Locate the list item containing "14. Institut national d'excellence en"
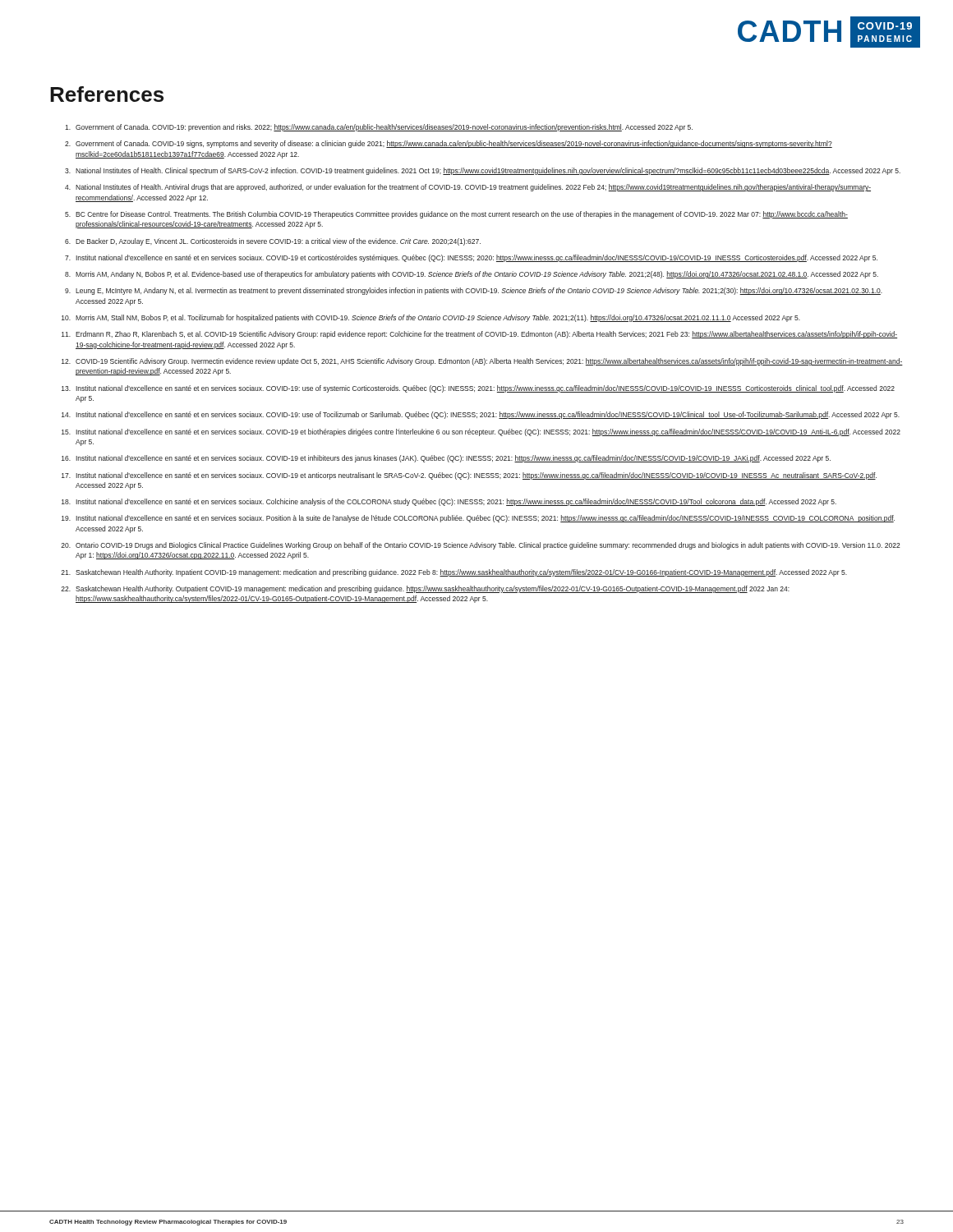953x1232 pixels. tap(476, 415)
